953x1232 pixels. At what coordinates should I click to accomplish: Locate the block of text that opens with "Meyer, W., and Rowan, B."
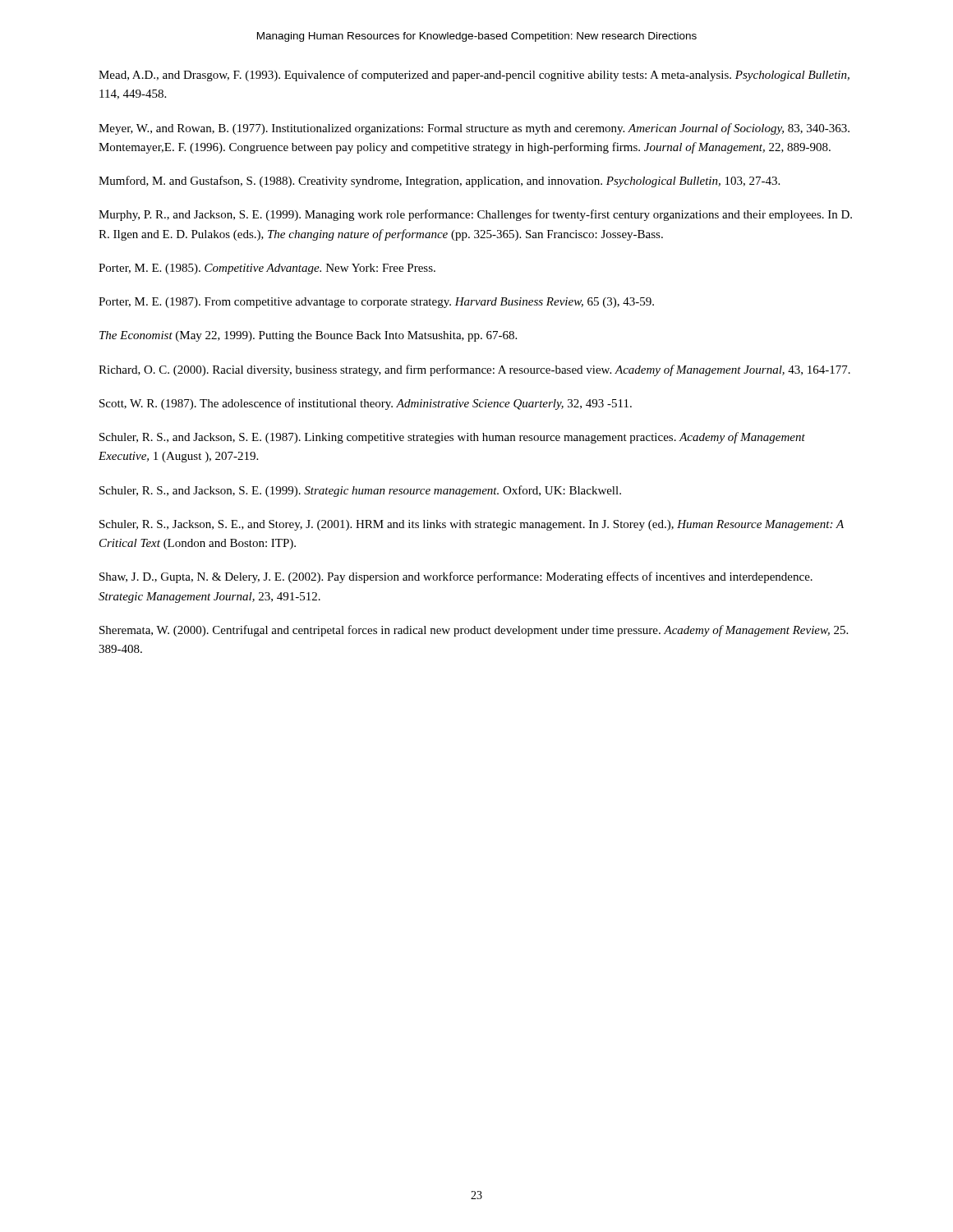coord(474,137)
